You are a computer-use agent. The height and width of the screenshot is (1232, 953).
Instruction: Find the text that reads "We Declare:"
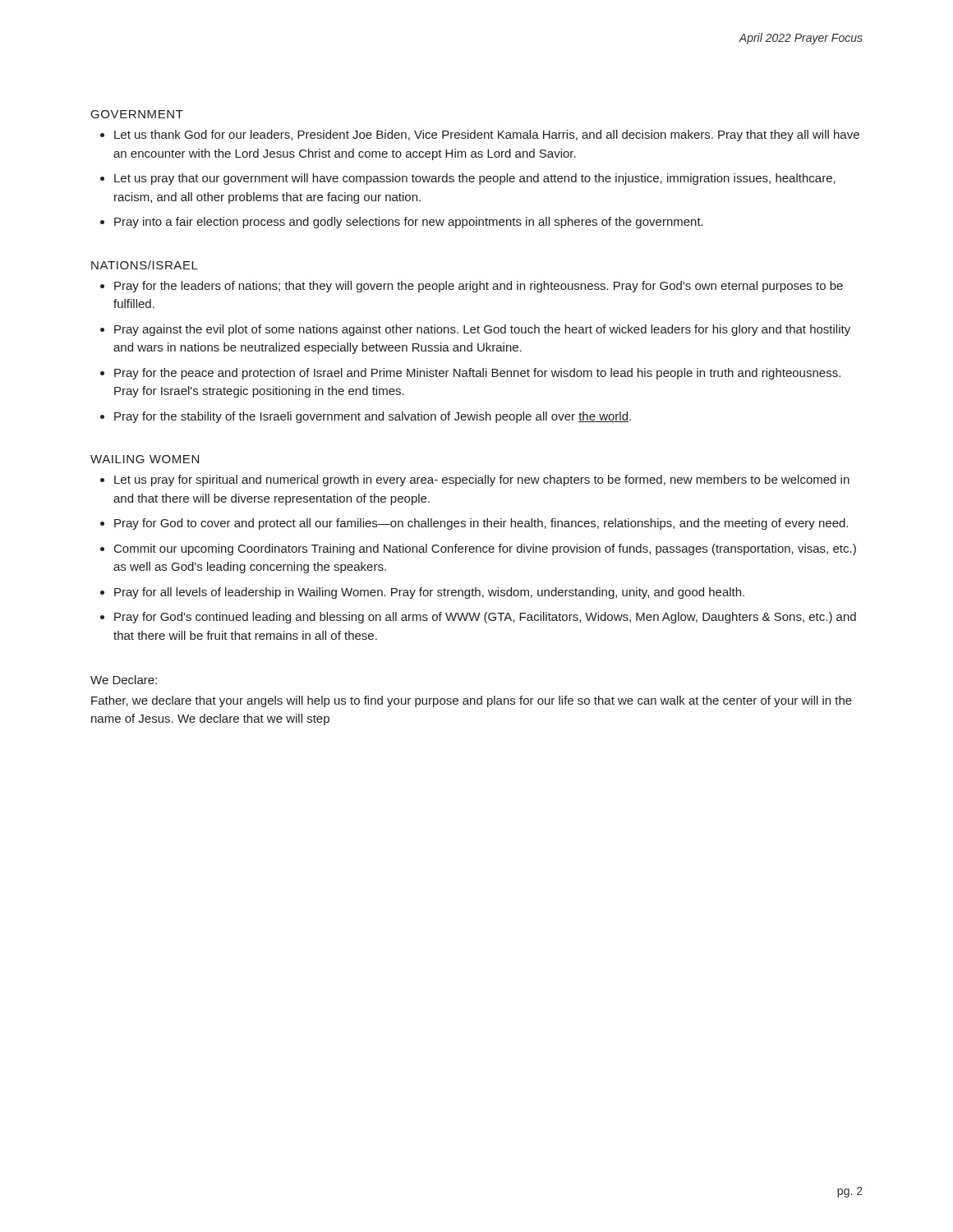tap(124, 680)
